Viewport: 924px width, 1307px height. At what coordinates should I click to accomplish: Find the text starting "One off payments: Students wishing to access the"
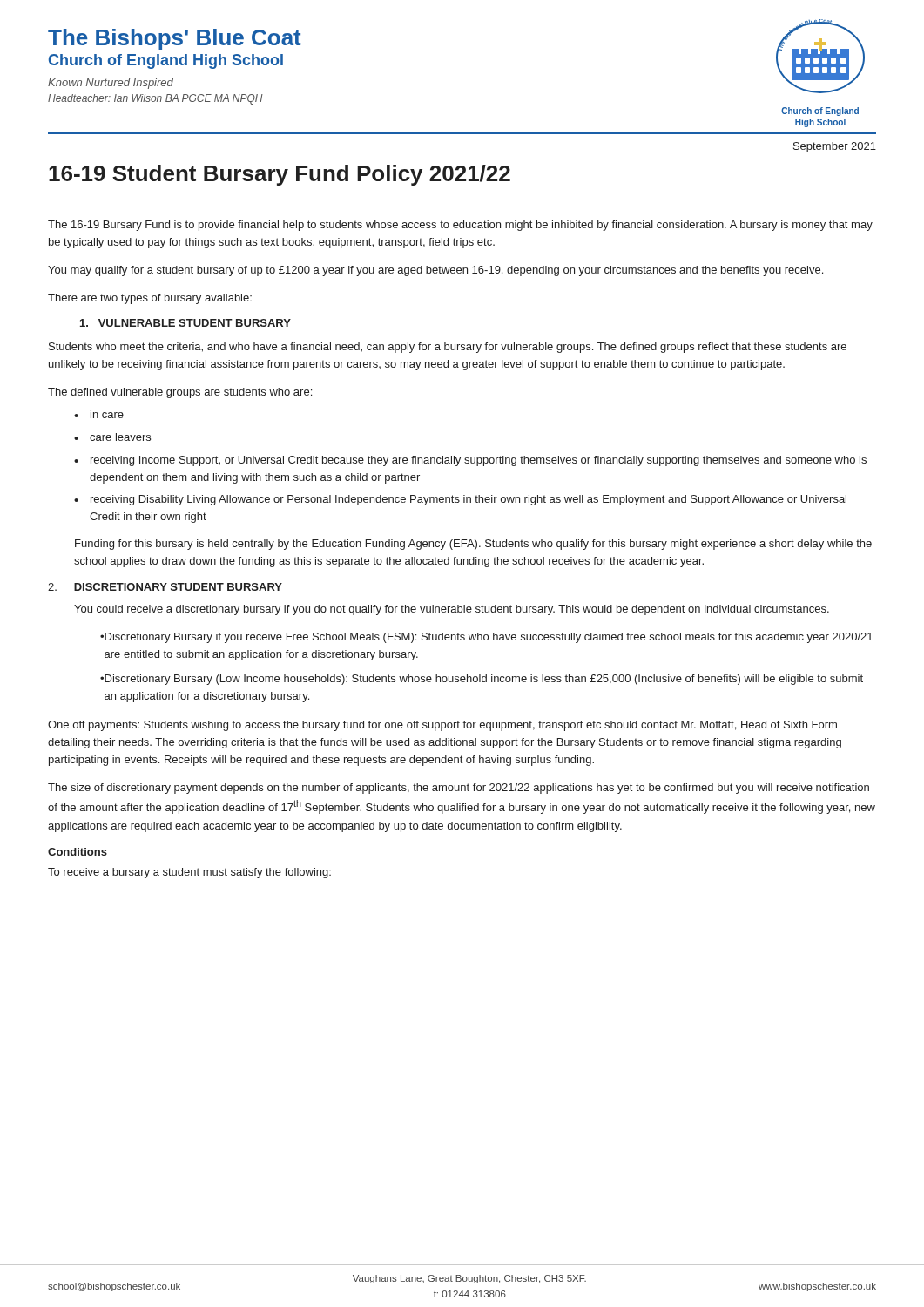click(x=445, y=742)
